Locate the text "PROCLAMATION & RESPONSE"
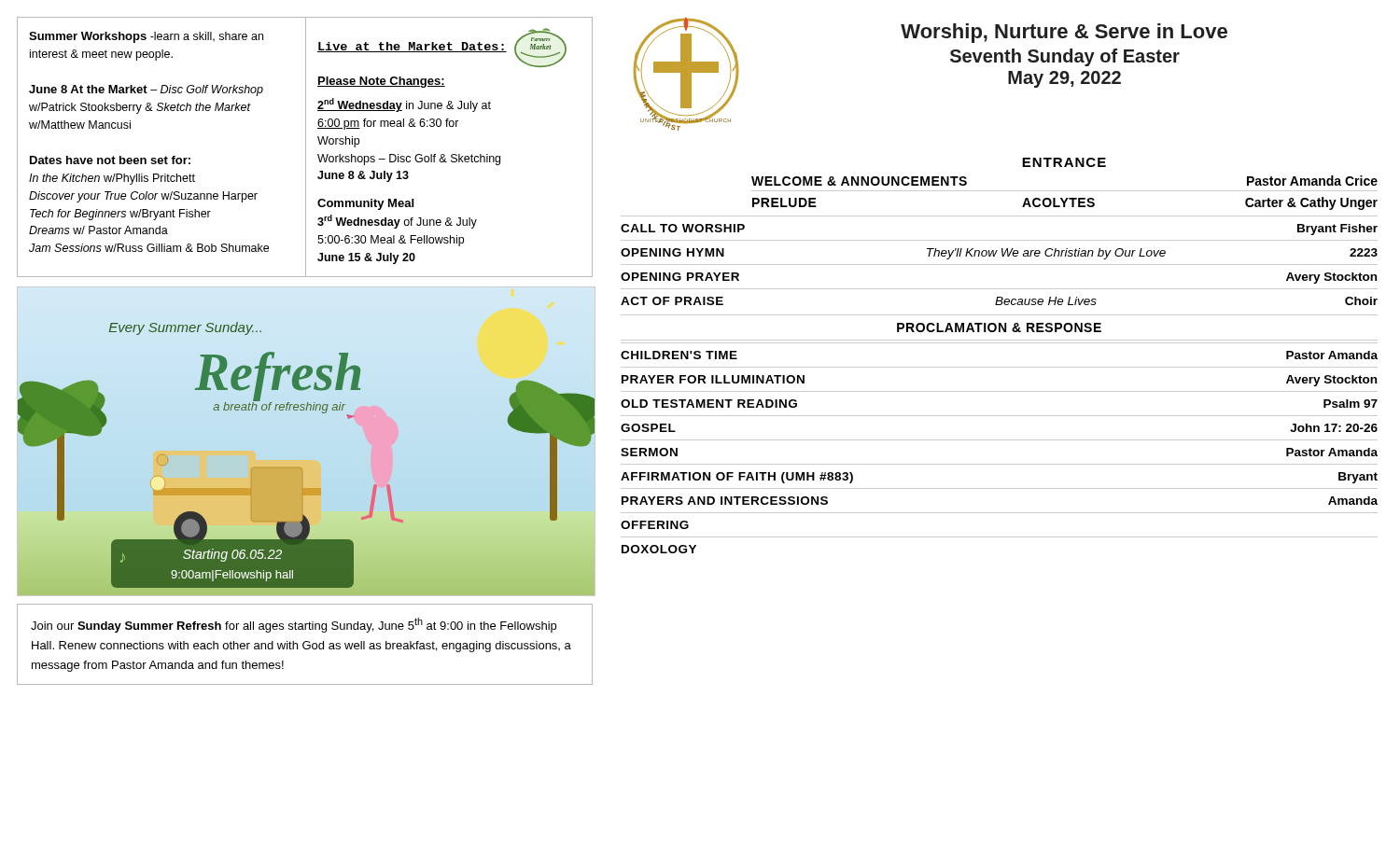This screenshot has height=850, width=1400. pyautogui.click(x=999, y=328)
